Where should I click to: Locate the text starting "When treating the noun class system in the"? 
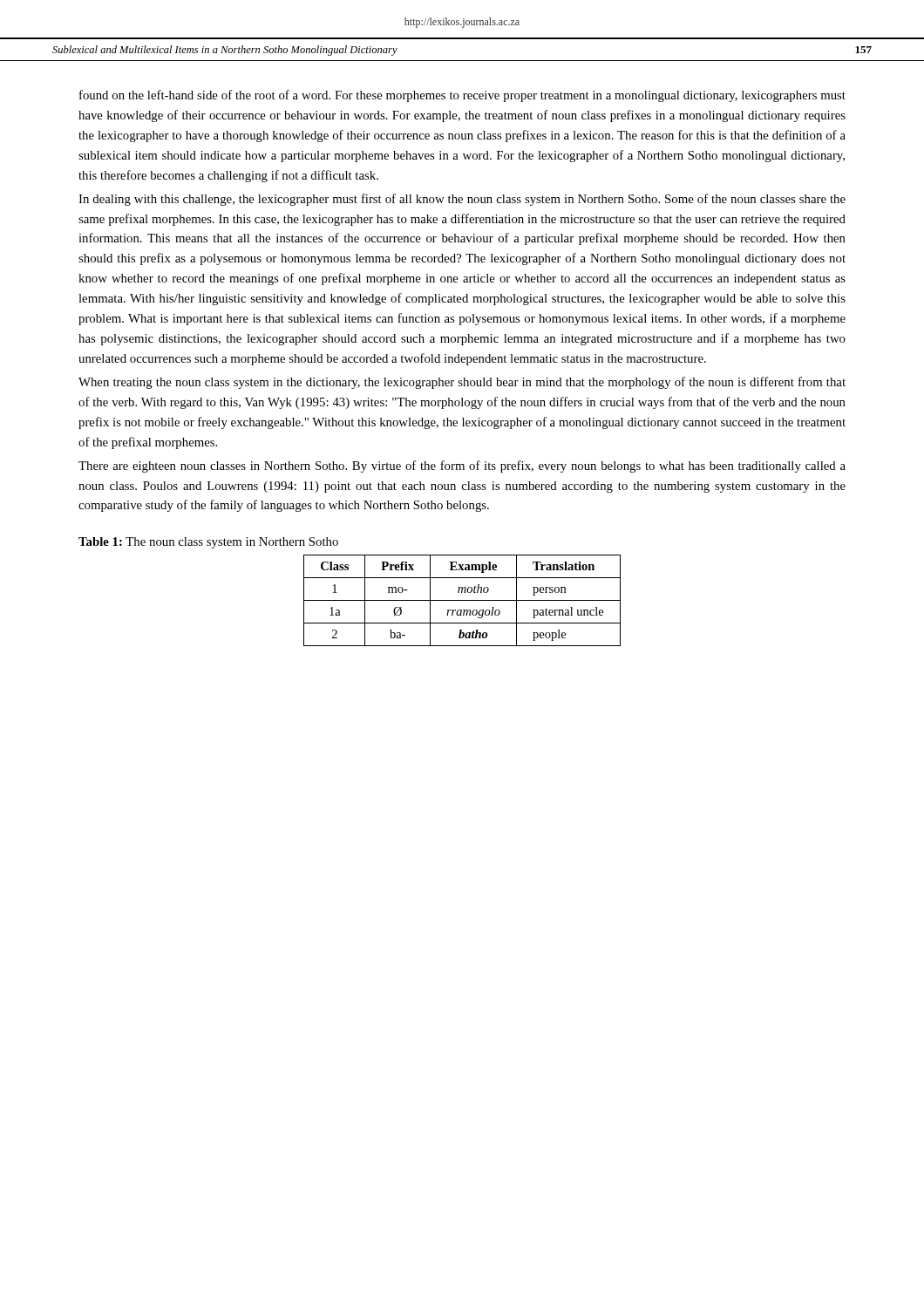[462, 412]
